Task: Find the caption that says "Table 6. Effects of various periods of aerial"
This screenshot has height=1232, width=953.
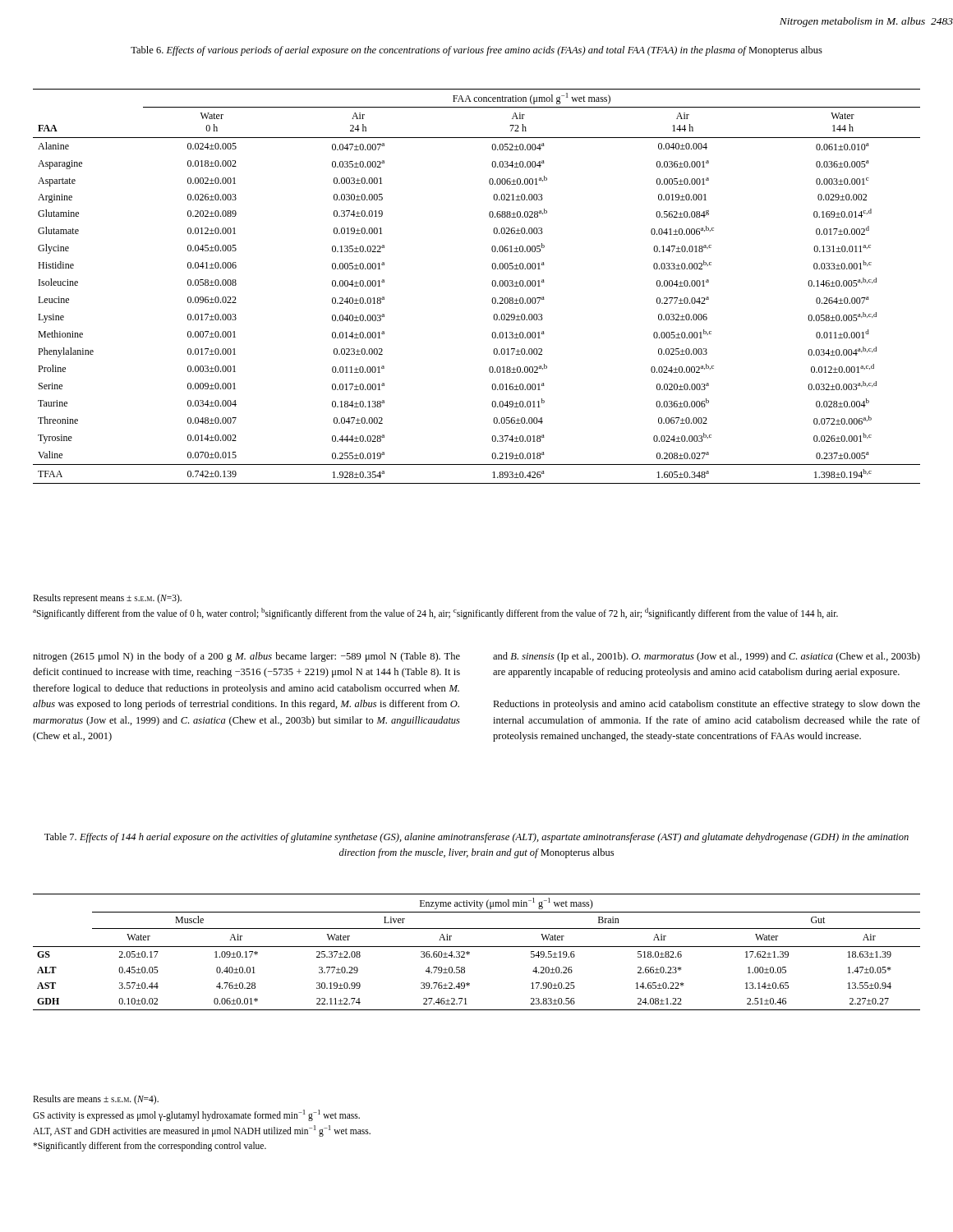Action: pyautogui.click(x=476, y=50)
